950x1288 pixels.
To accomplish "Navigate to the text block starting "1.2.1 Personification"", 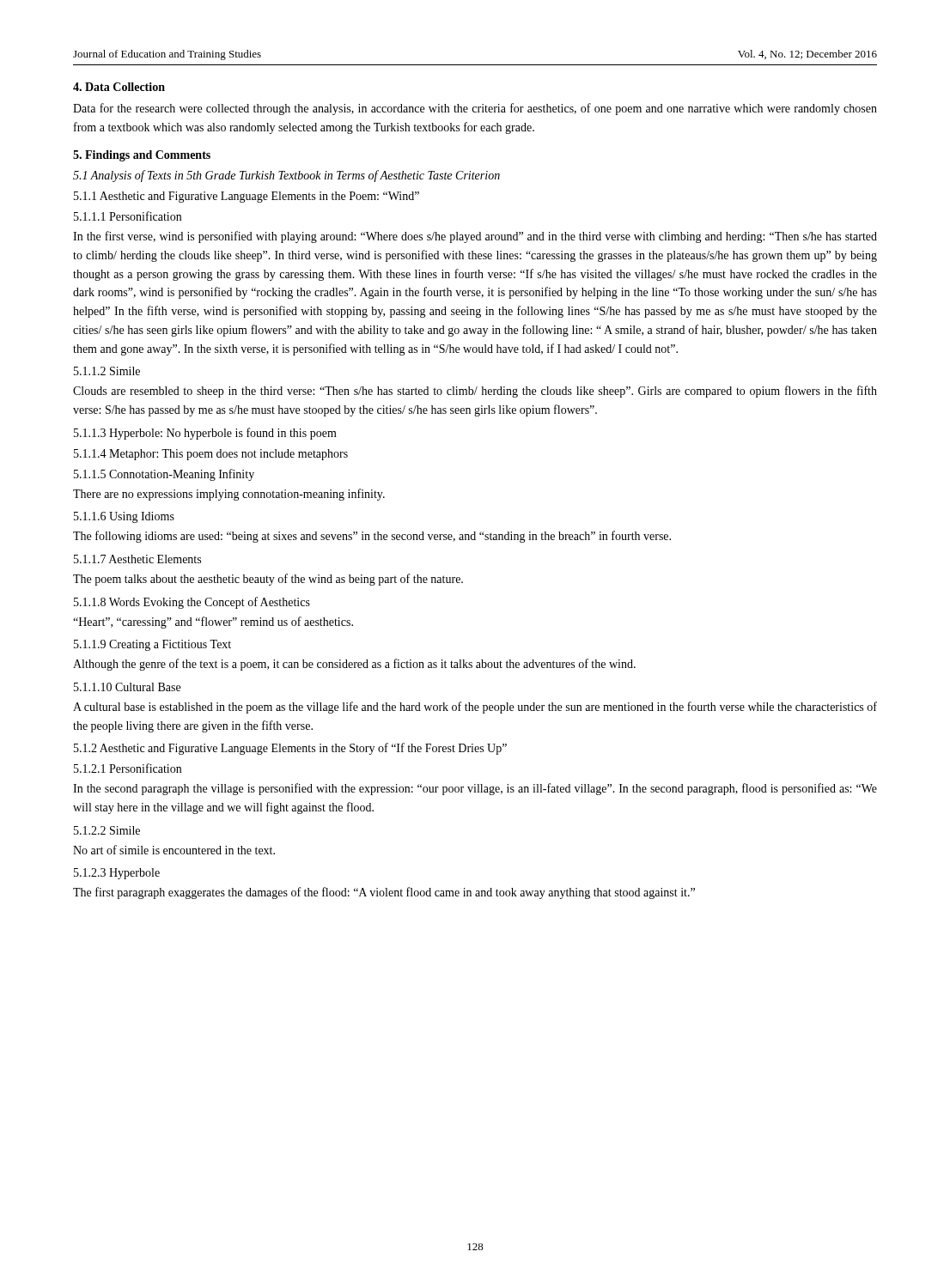I will (127, 769).
